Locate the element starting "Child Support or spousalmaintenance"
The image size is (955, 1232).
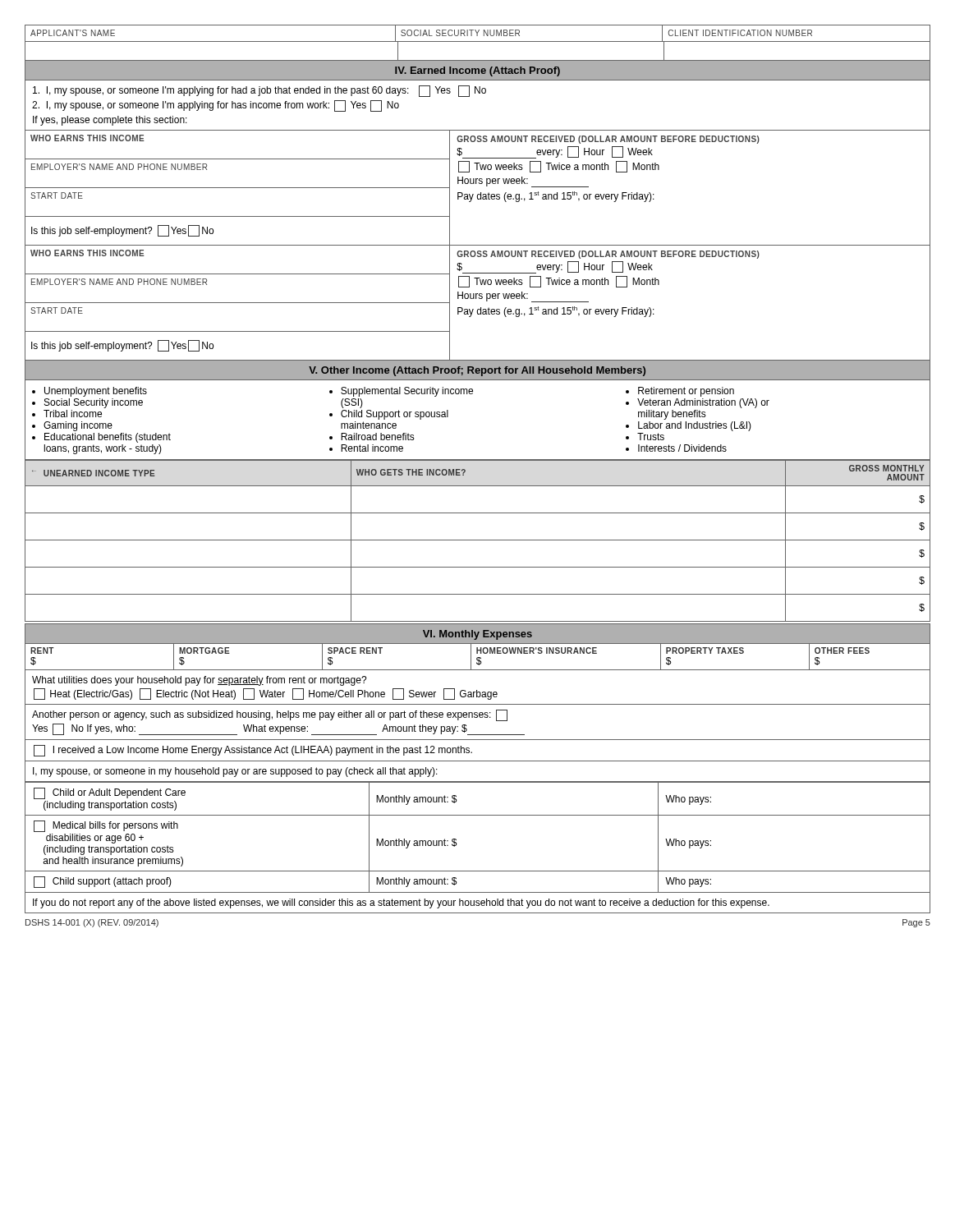point(395,419)
